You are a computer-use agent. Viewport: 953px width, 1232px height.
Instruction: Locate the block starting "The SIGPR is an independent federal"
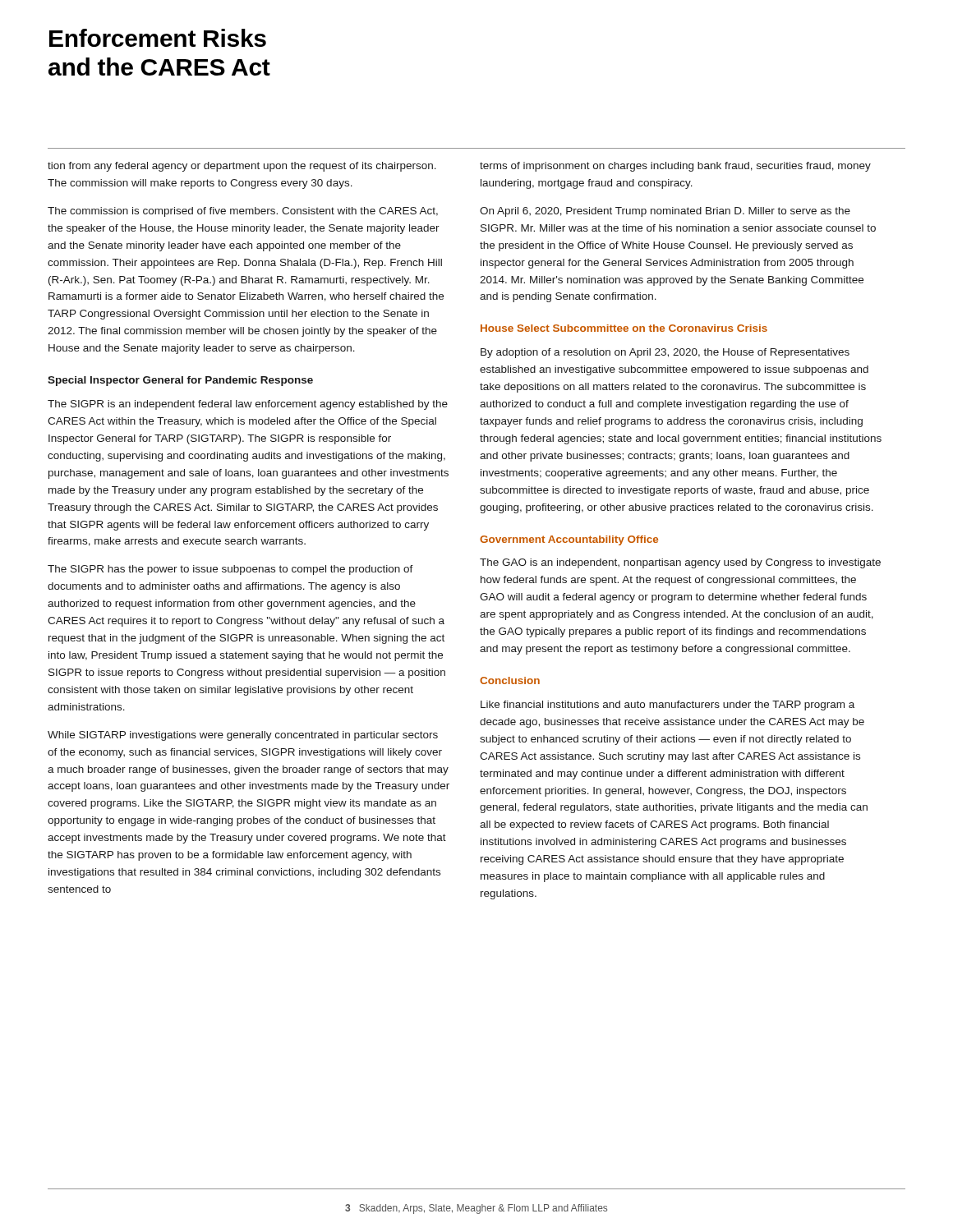249,473
